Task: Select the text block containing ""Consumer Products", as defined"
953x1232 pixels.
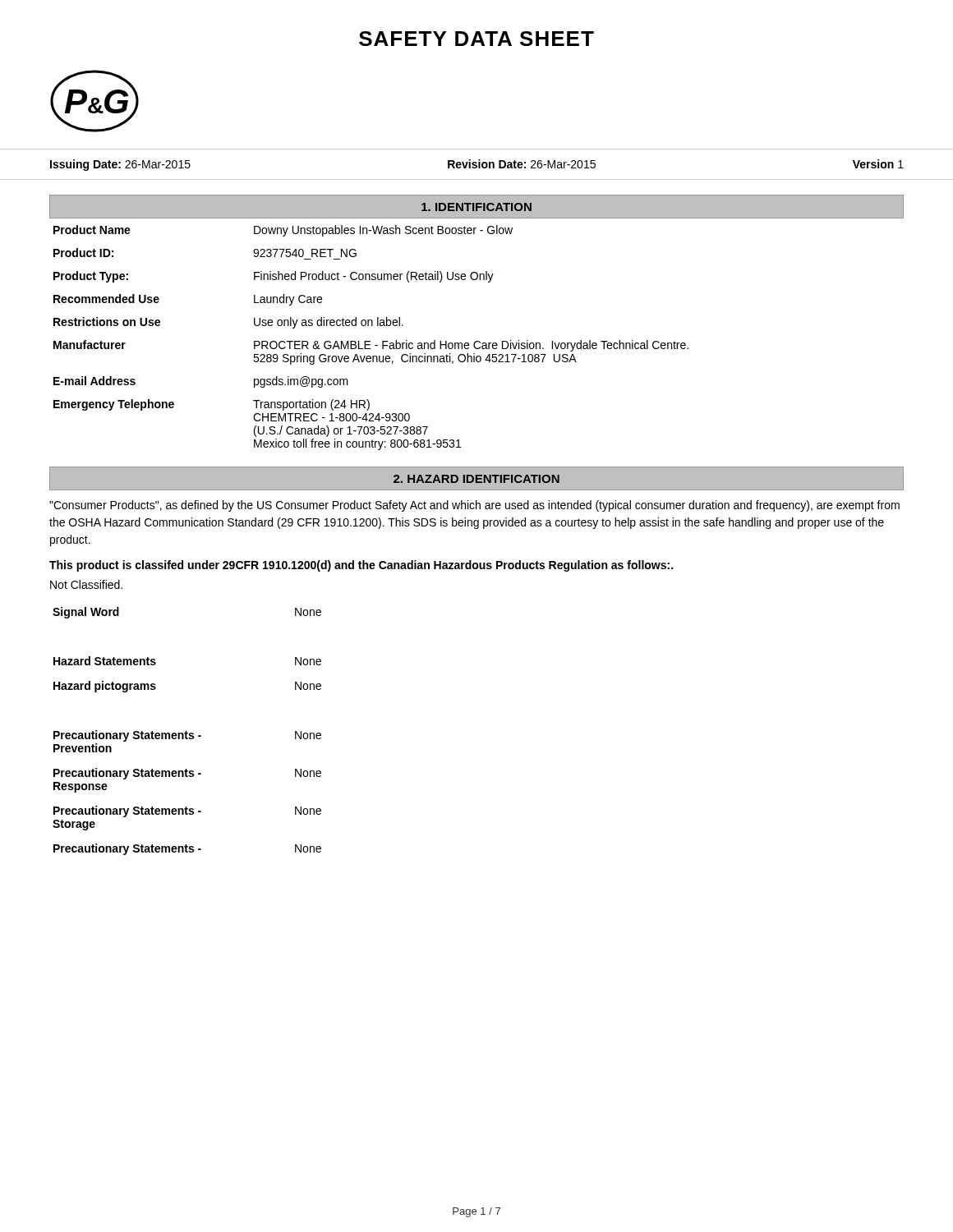Action: tap(476, 523)
